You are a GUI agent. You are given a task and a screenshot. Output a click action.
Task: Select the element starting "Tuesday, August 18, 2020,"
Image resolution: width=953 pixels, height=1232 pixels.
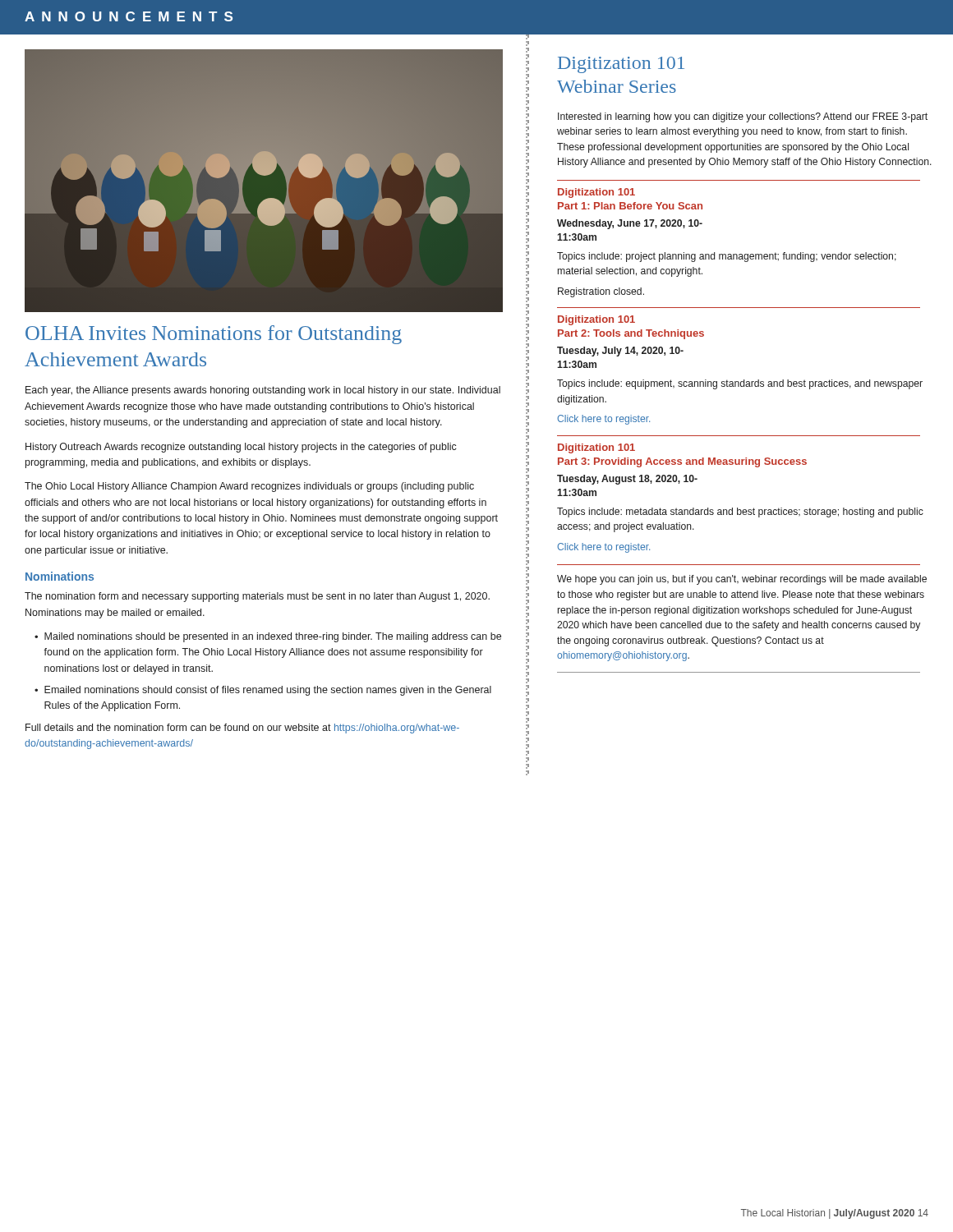tap(627, 486)
